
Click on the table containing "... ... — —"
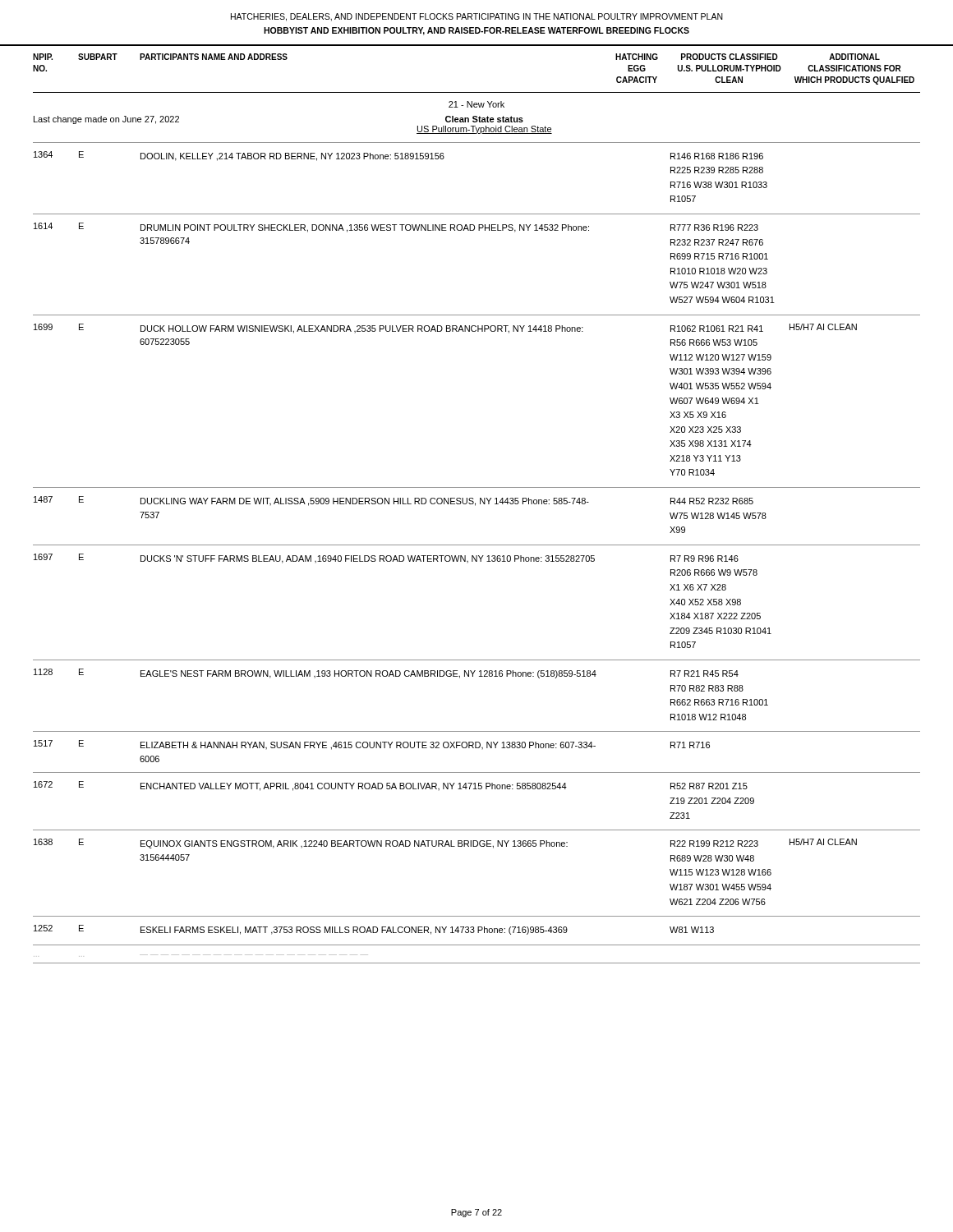point(476,954)
